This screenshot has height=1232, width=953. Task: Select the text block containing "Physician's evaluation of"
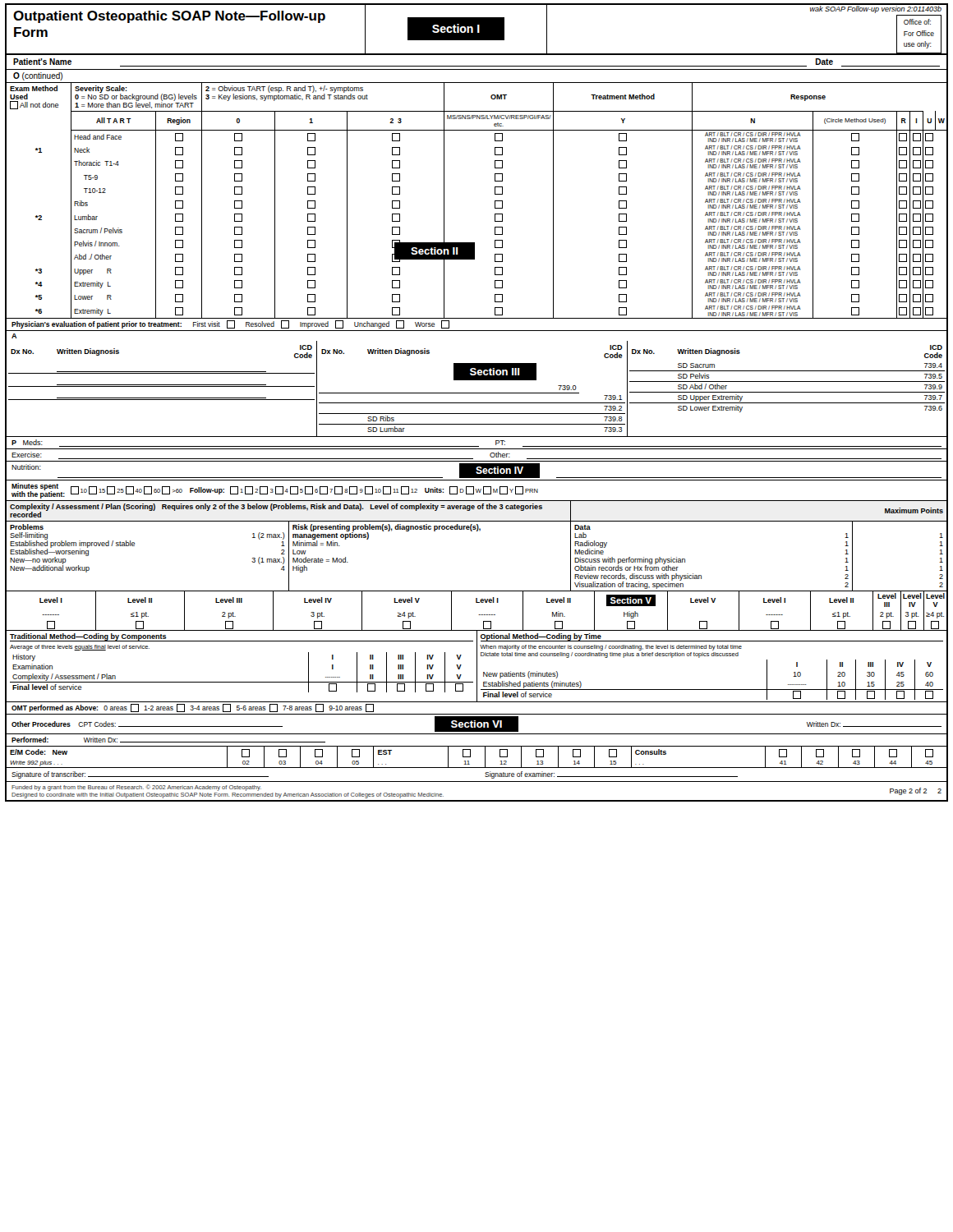[x=231, y=324]
